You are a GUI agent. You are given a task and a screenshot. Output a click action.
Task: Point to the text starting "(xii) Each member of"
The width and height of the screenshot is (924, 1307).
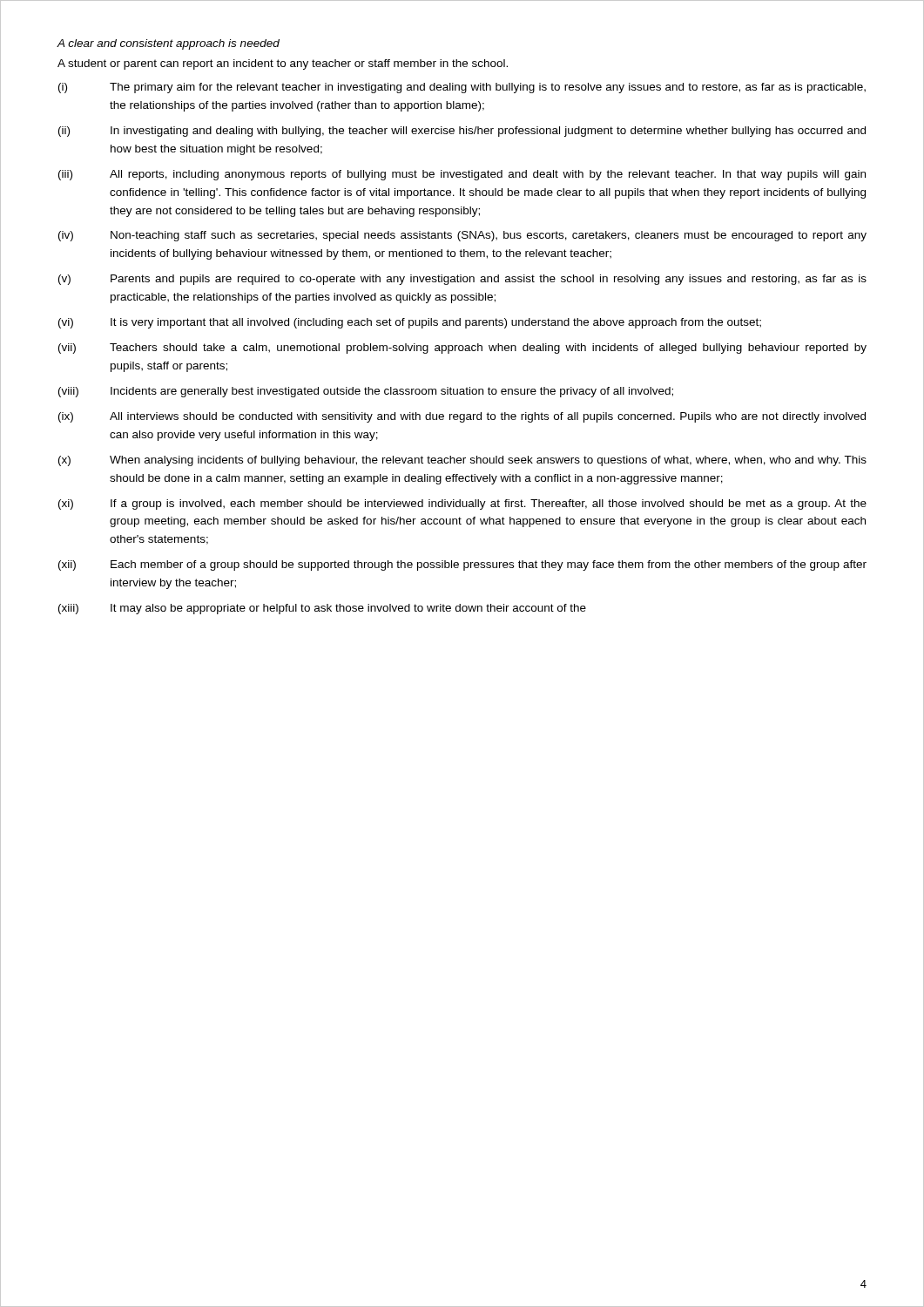[462, 574]
